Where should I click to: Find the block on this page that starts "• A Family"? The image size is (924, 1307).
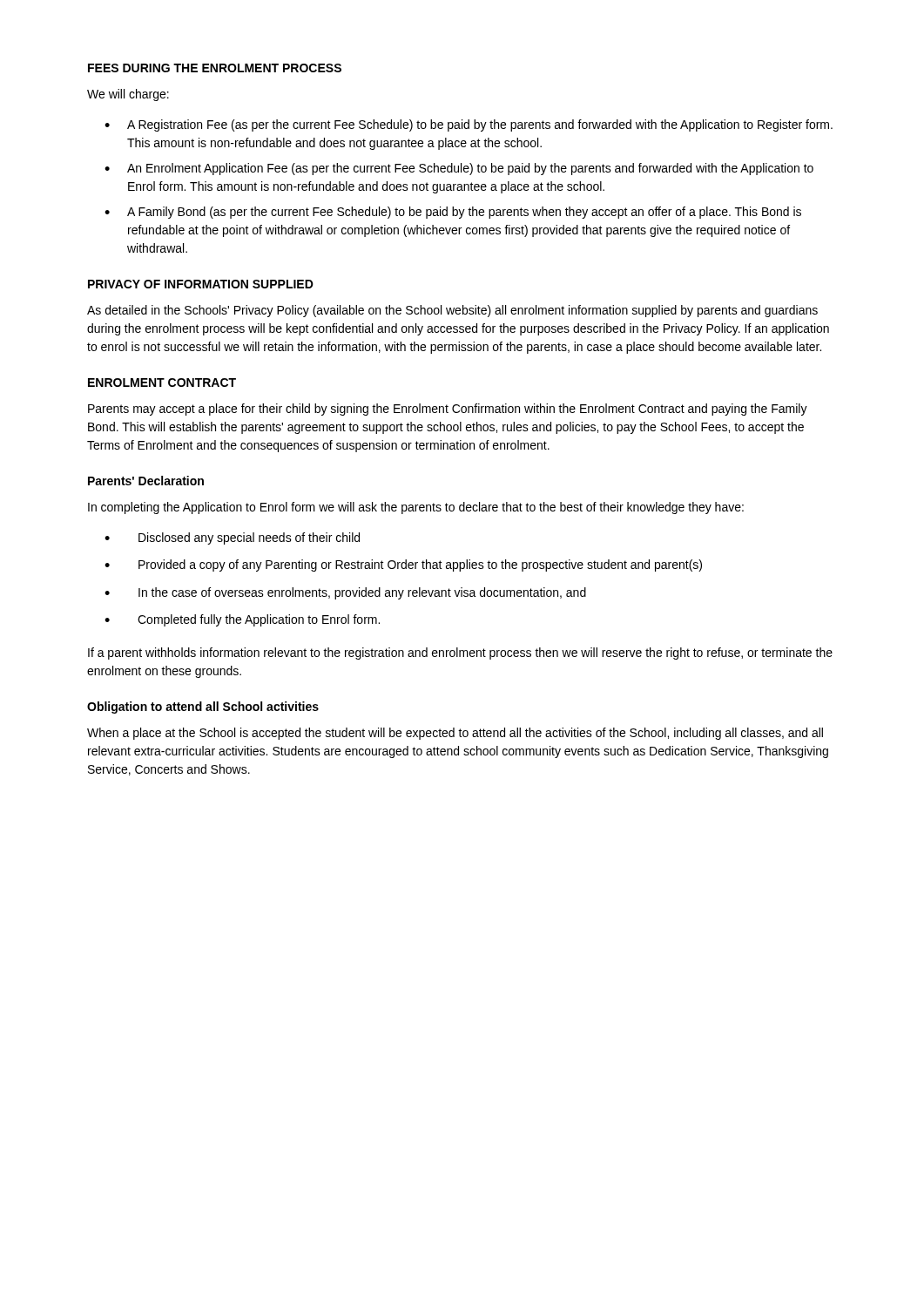[471, 230]
